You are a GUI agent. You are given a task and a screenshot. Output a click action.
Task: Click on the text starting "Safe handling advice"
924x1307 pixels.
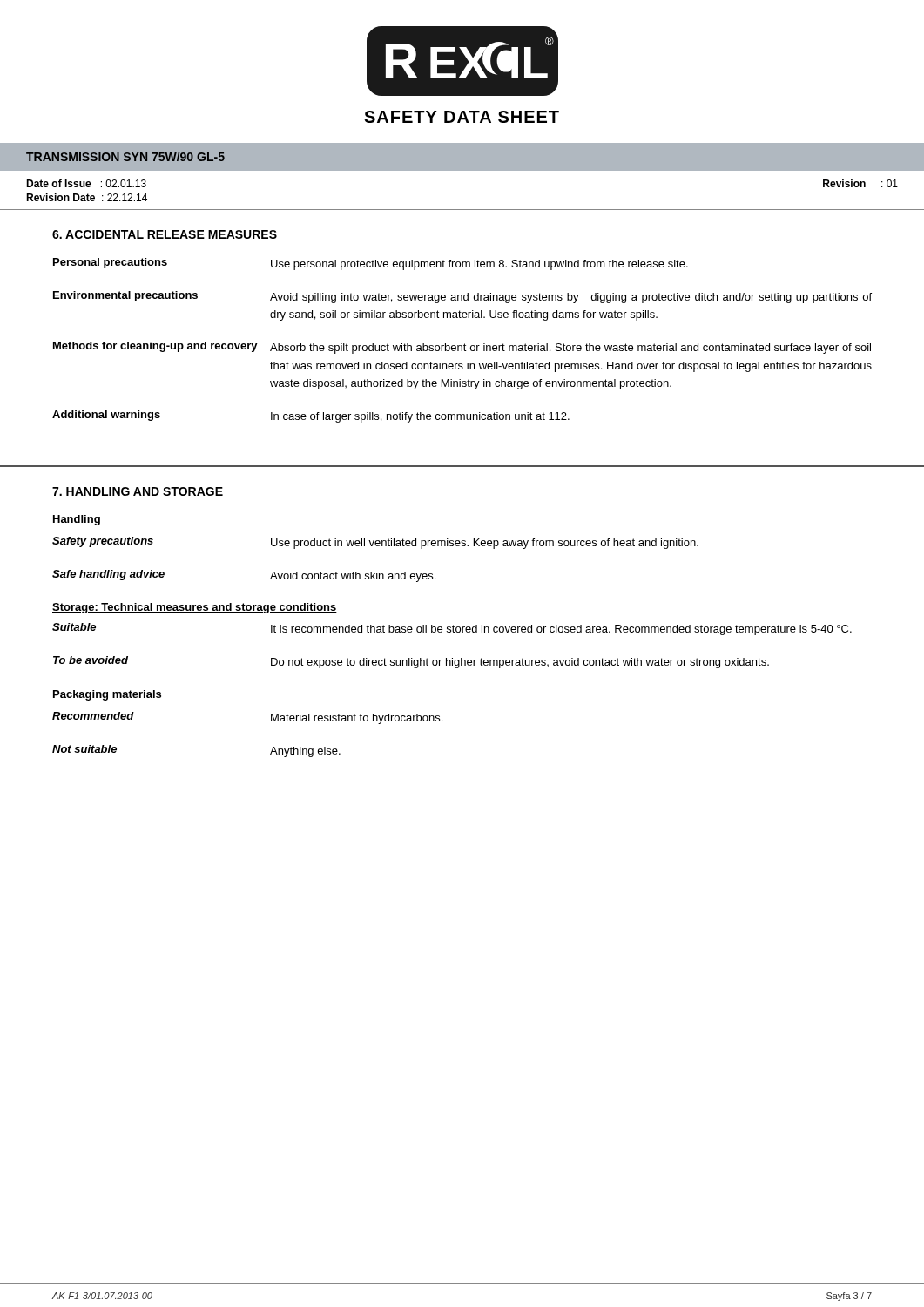tap(109, 574)
